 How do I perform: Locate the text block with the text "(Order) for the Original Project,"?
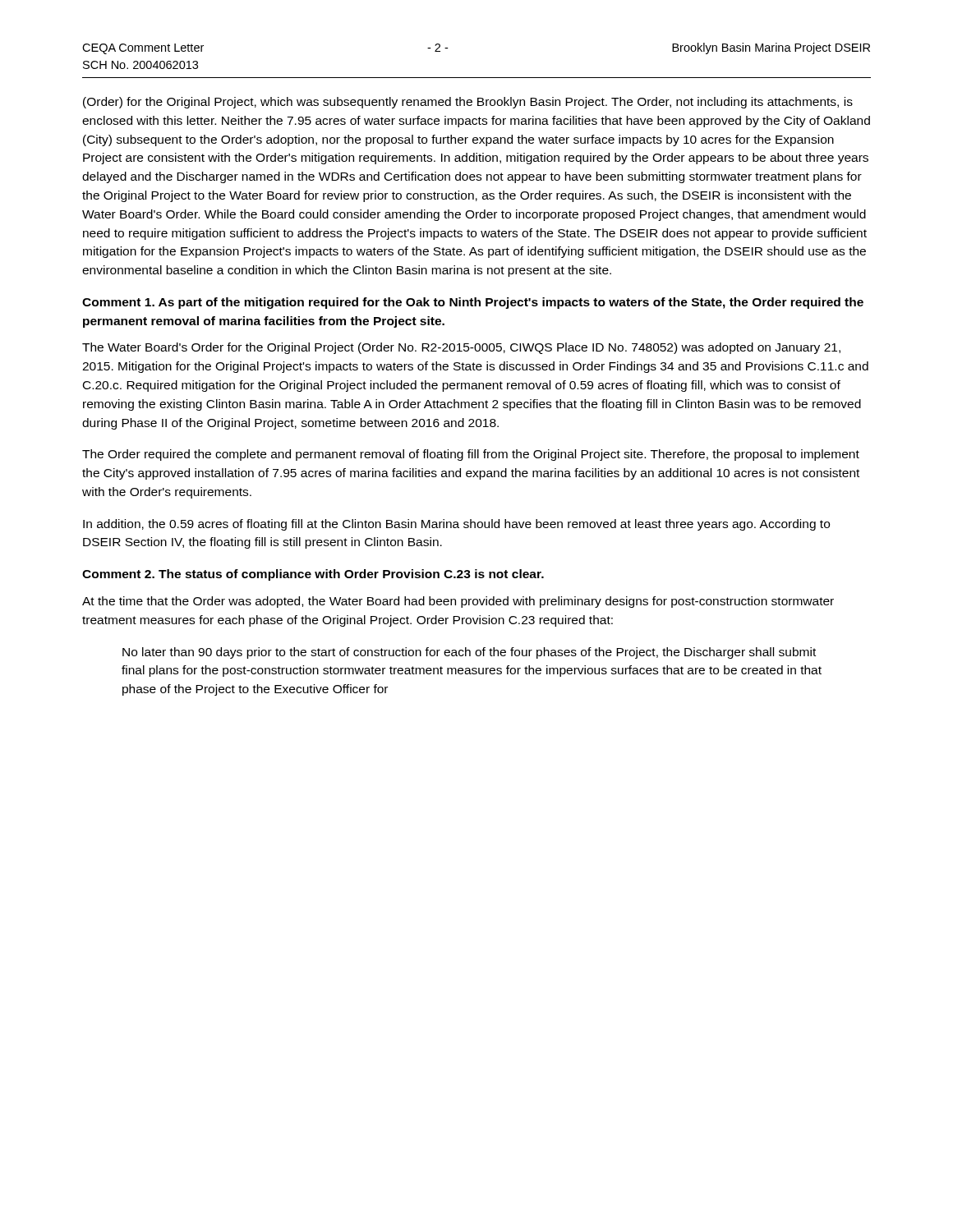(476, 186)
